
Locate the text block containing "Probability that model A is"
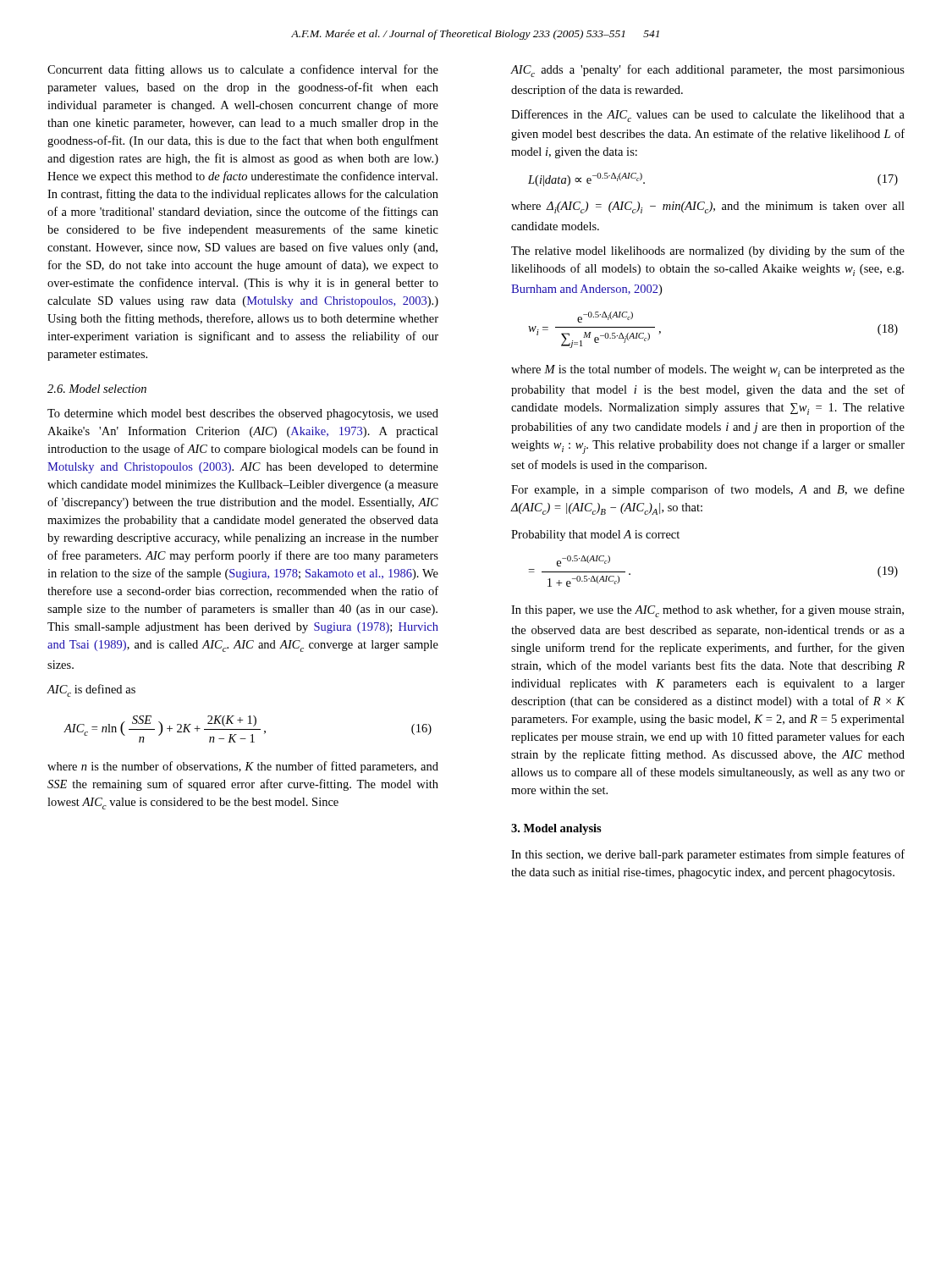click(595, 536)
